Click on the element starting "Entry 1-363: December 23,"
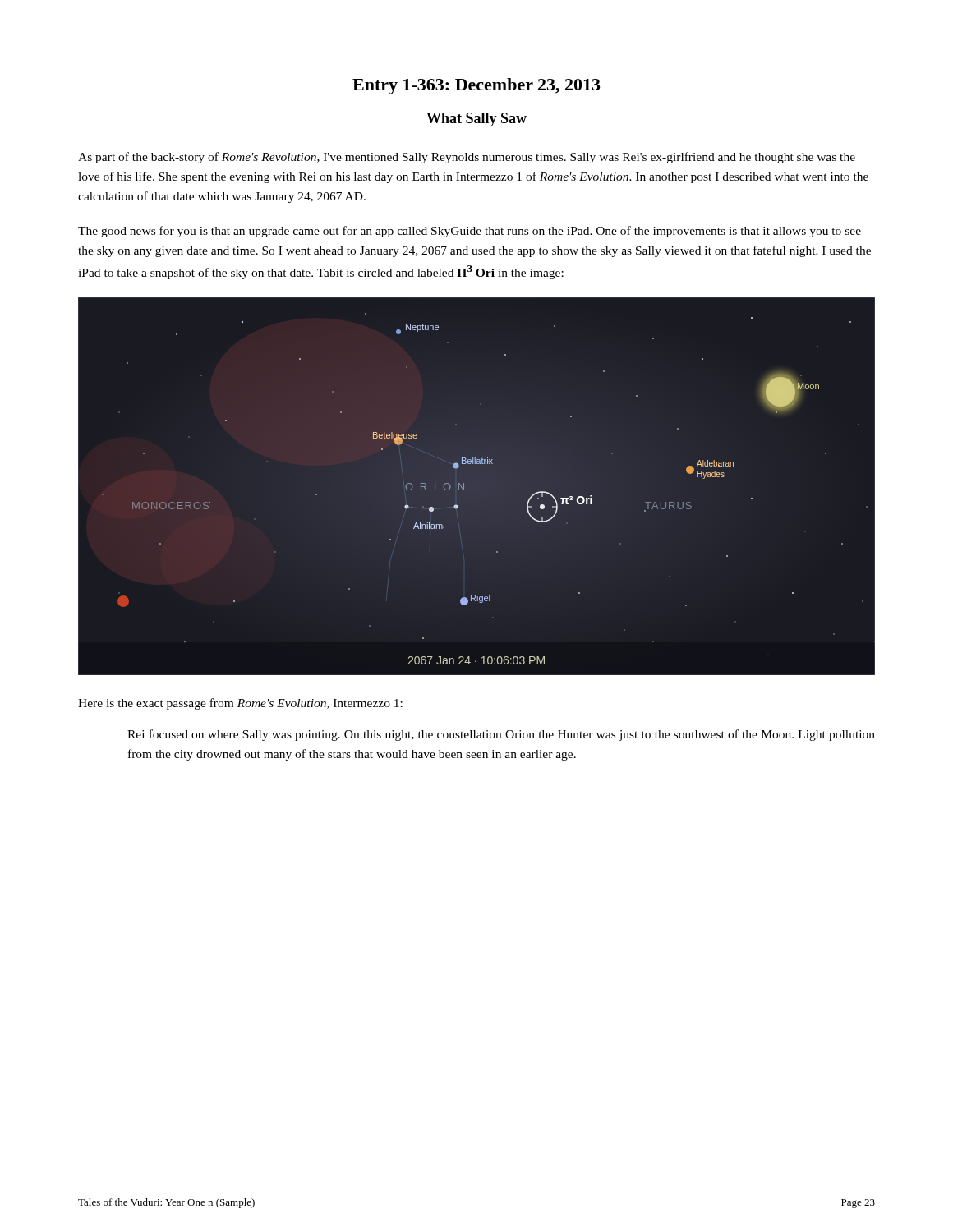Screen dimensions: 1232x953 tap(476, 84)
